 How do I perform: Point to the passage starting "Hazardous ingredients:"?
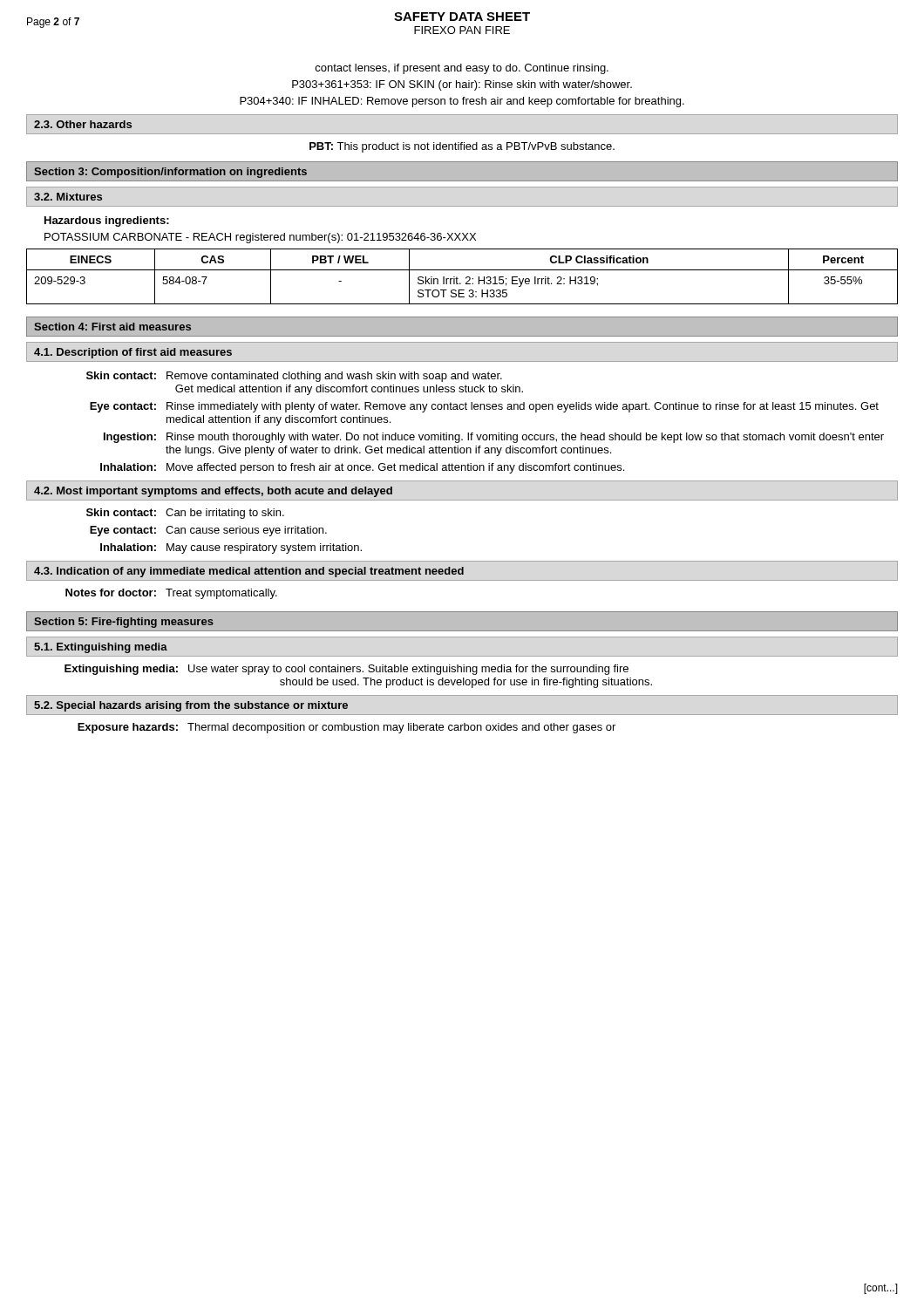[x=107, y=220]
